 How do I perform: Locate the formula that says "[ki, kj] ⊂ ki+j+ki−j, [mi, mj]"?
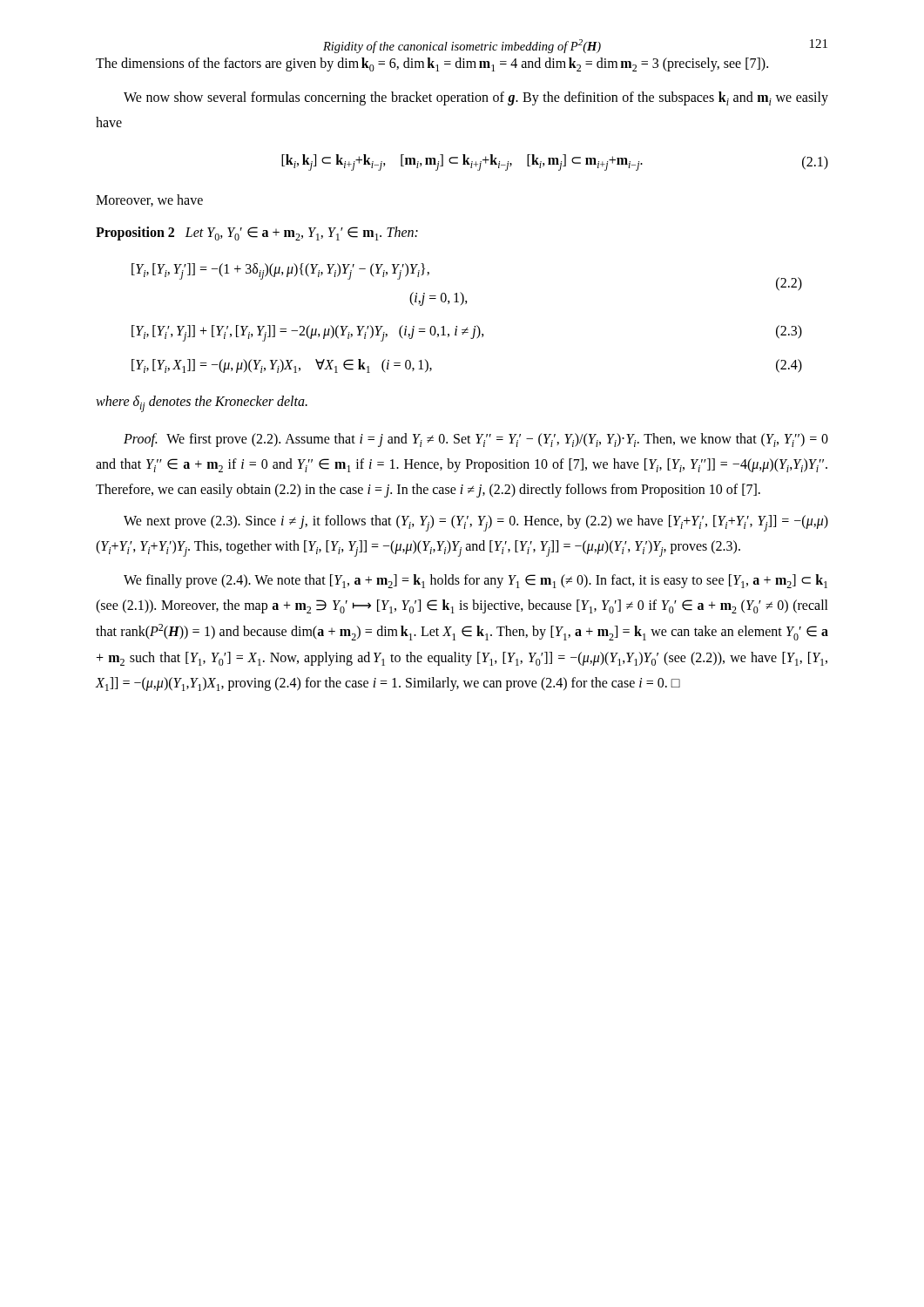(x=555, y=162)
